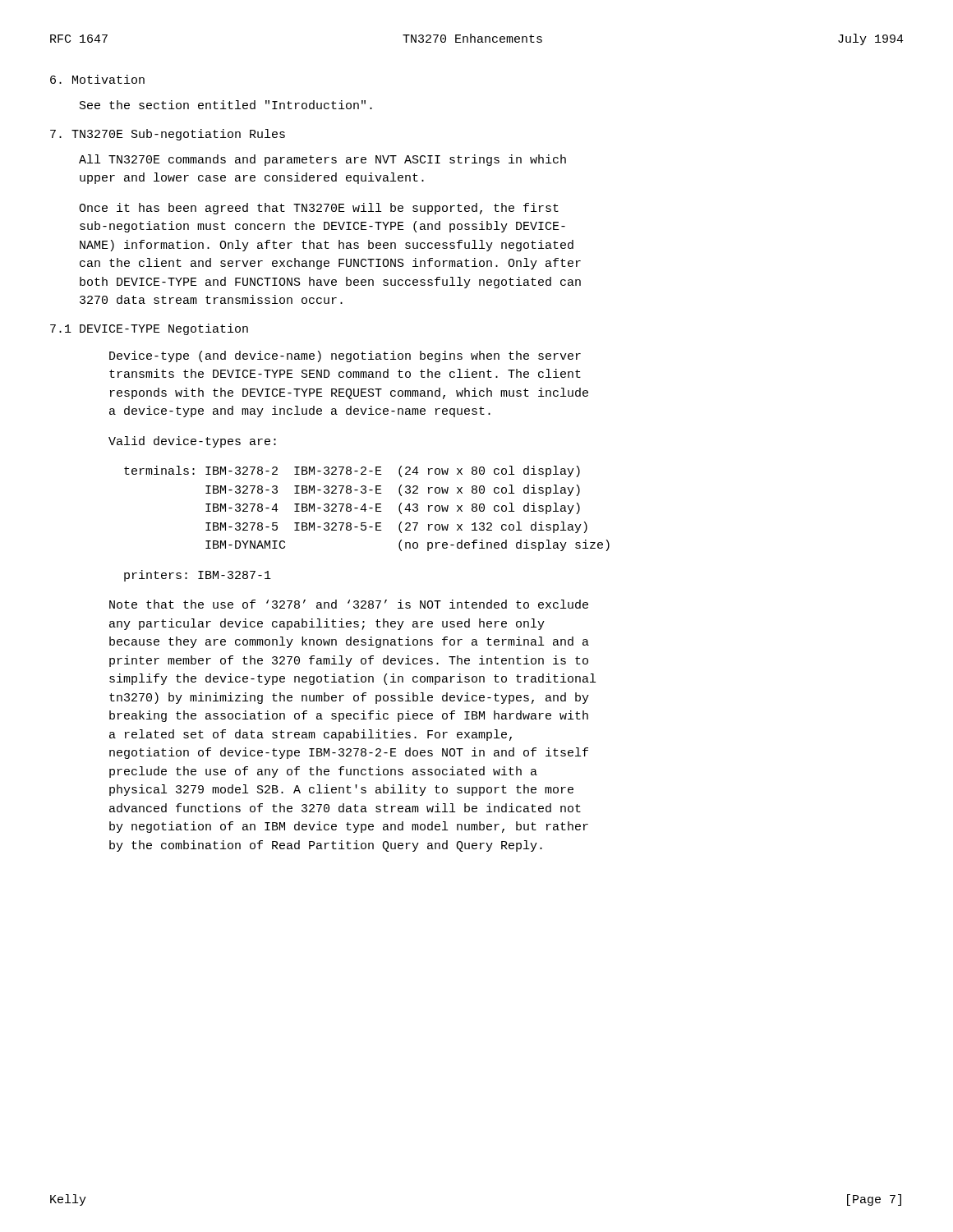Locate the text "printers: IBM-3287-1"
This screenshot has height=1232, width=953.
pyautogui.click(x=198, y=576)
